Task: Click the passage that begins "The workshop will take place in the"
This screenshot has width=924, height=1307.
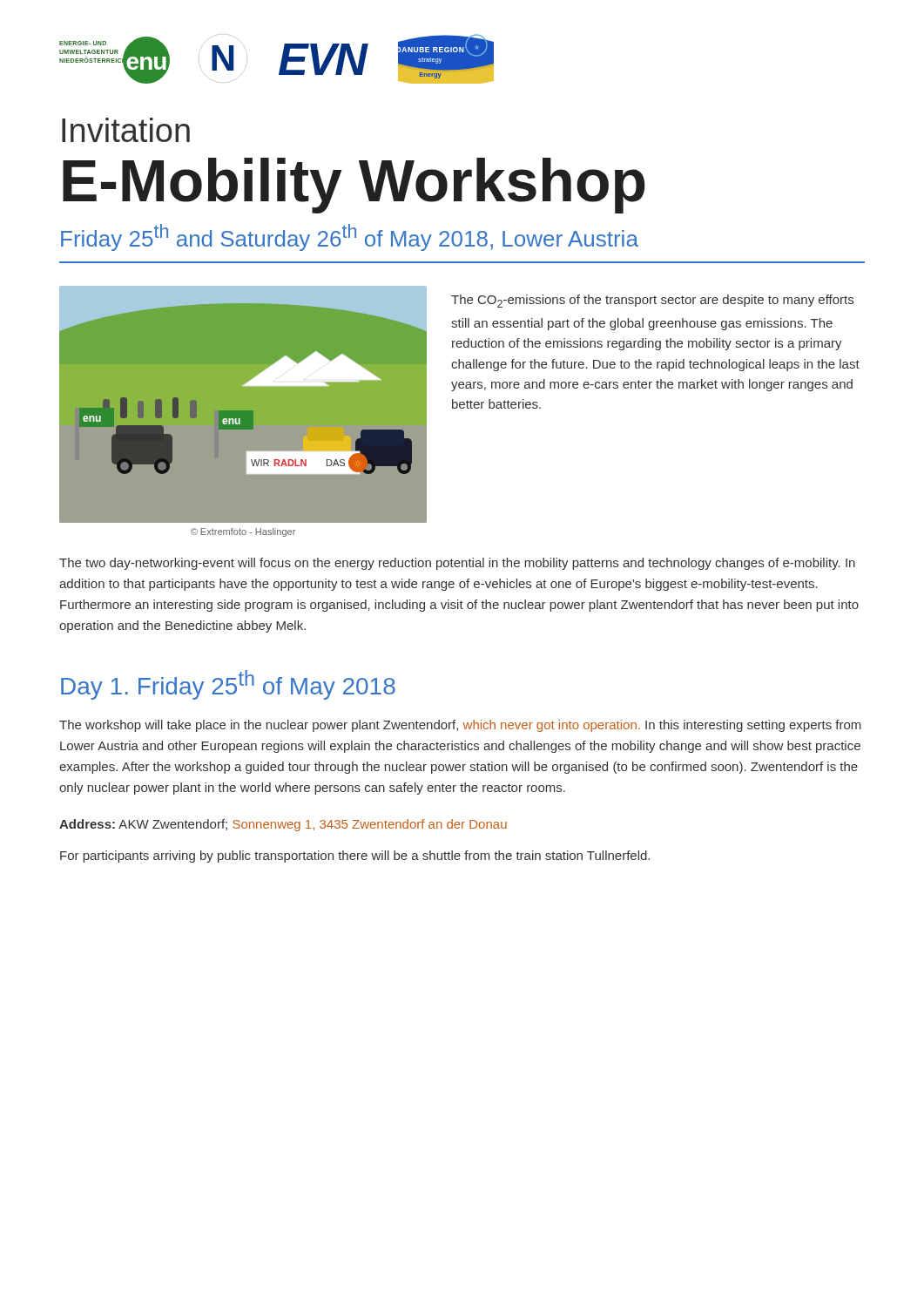Action: [460, 756]
